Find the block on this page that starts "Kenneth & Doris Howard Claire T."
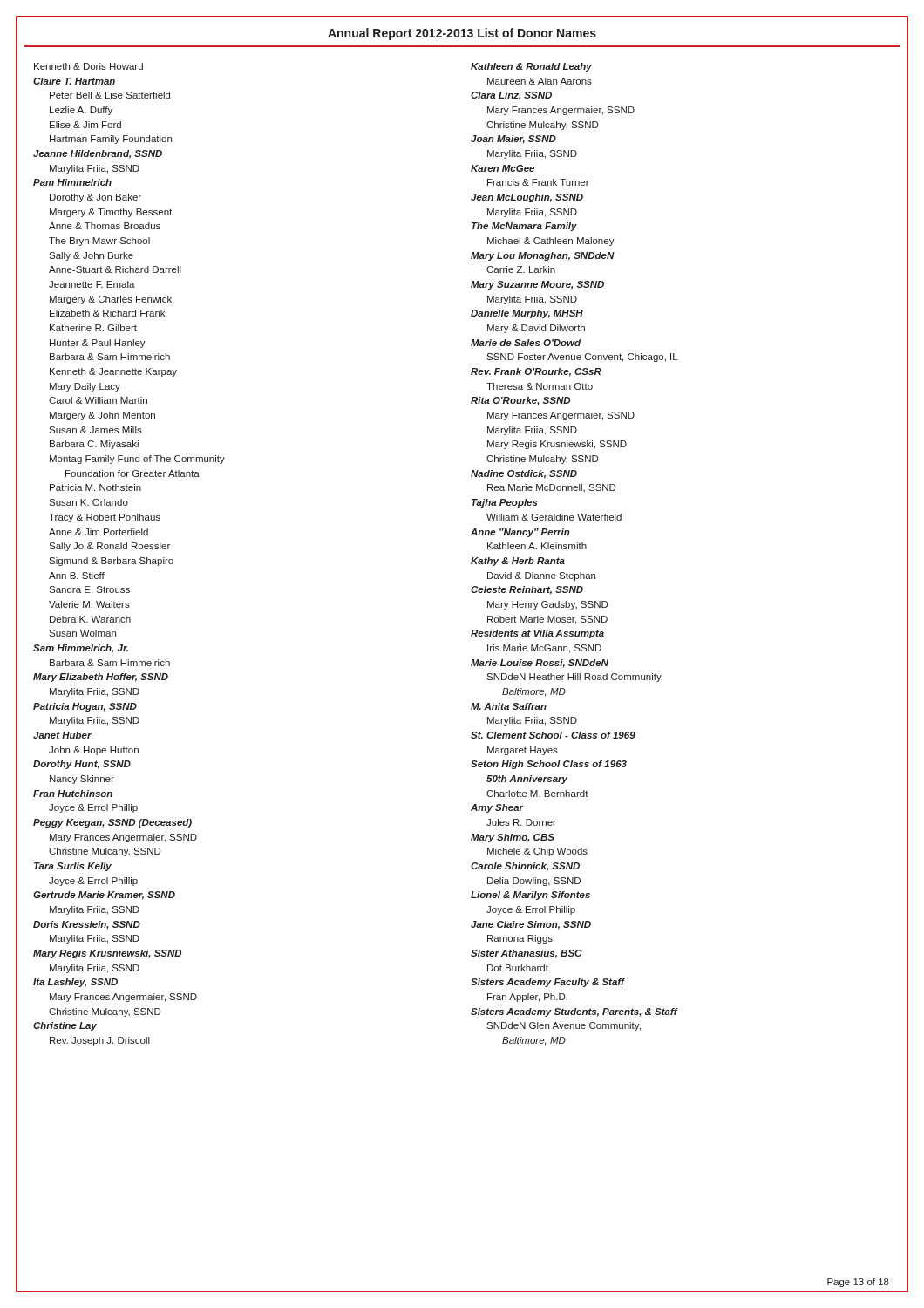 88,66
